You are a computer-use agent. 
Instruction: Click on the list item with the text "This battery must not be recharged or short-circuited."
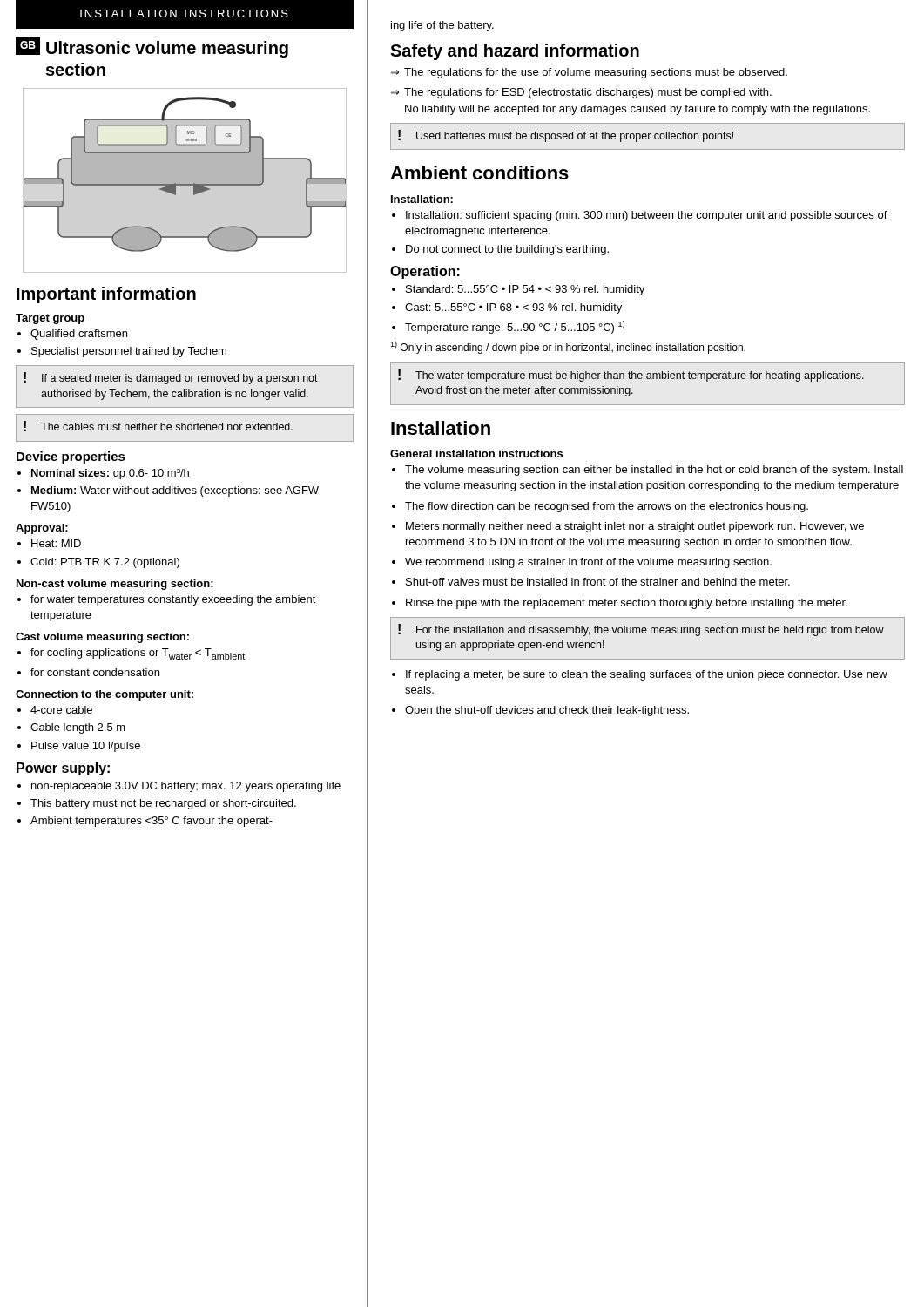[x=164, y=803]
